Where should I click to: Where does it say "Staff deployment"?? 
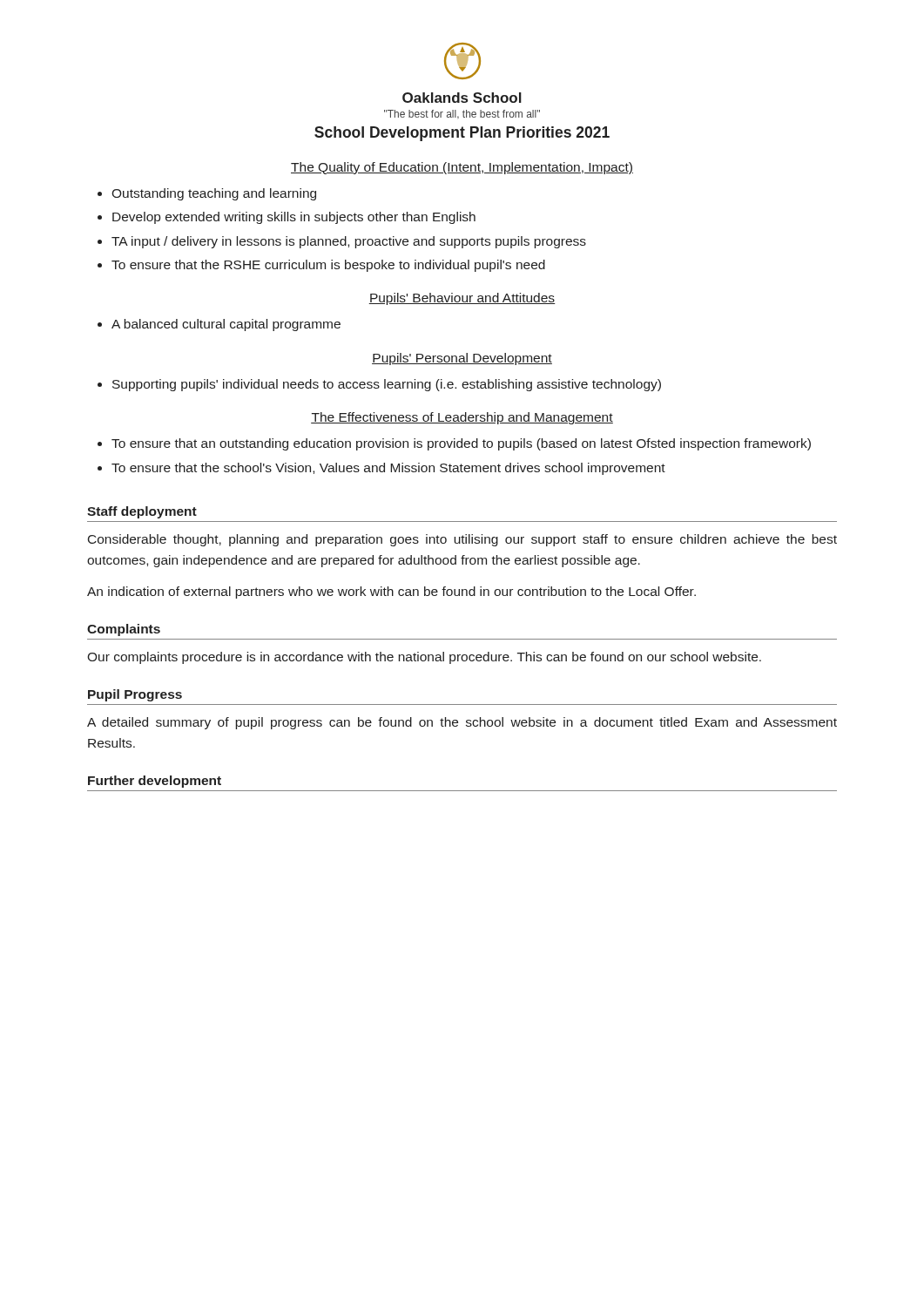coord(142,511)
